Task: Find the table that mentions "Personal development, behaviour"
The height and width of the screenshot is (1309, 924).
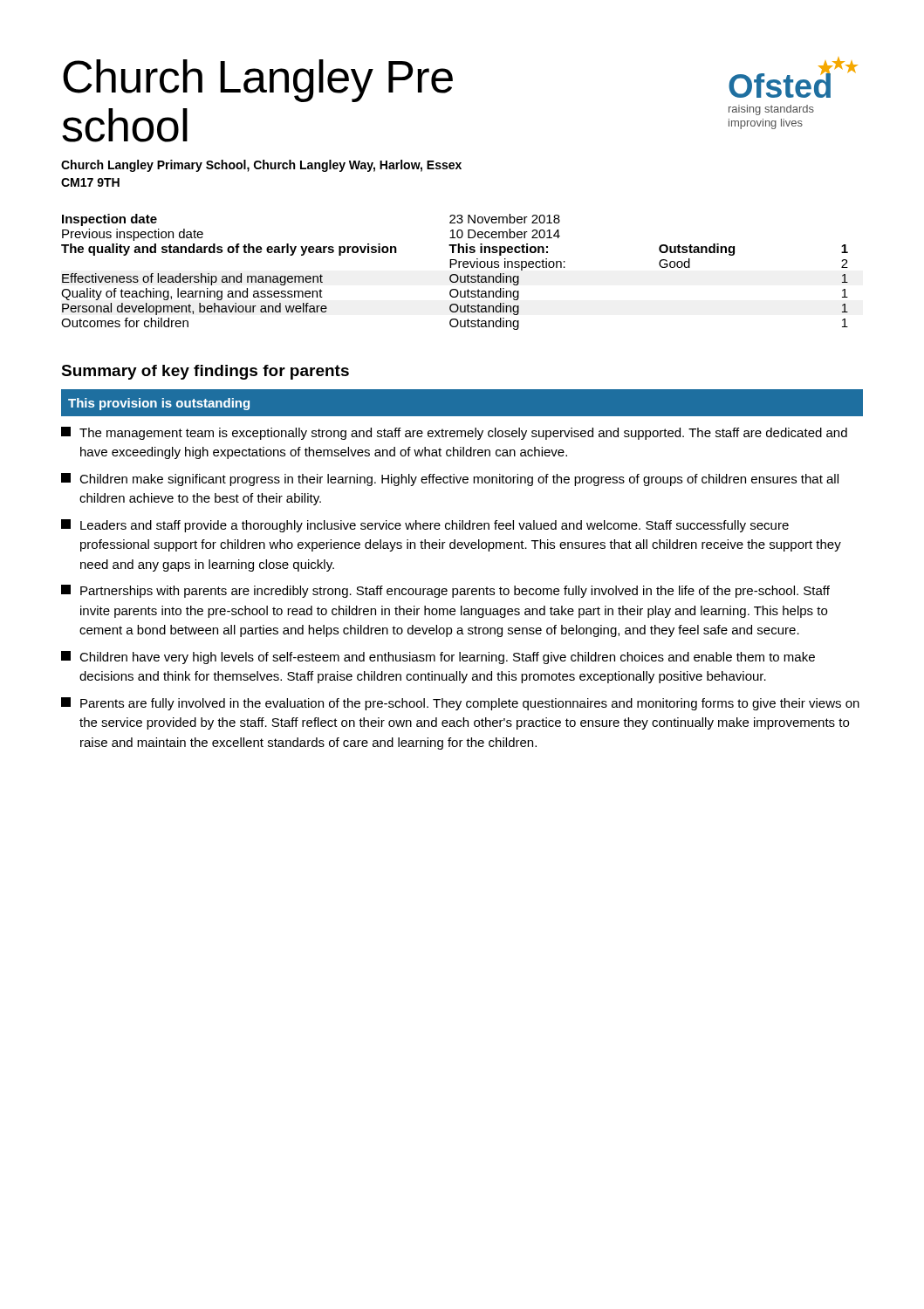Action: click(x=462, y=270)
